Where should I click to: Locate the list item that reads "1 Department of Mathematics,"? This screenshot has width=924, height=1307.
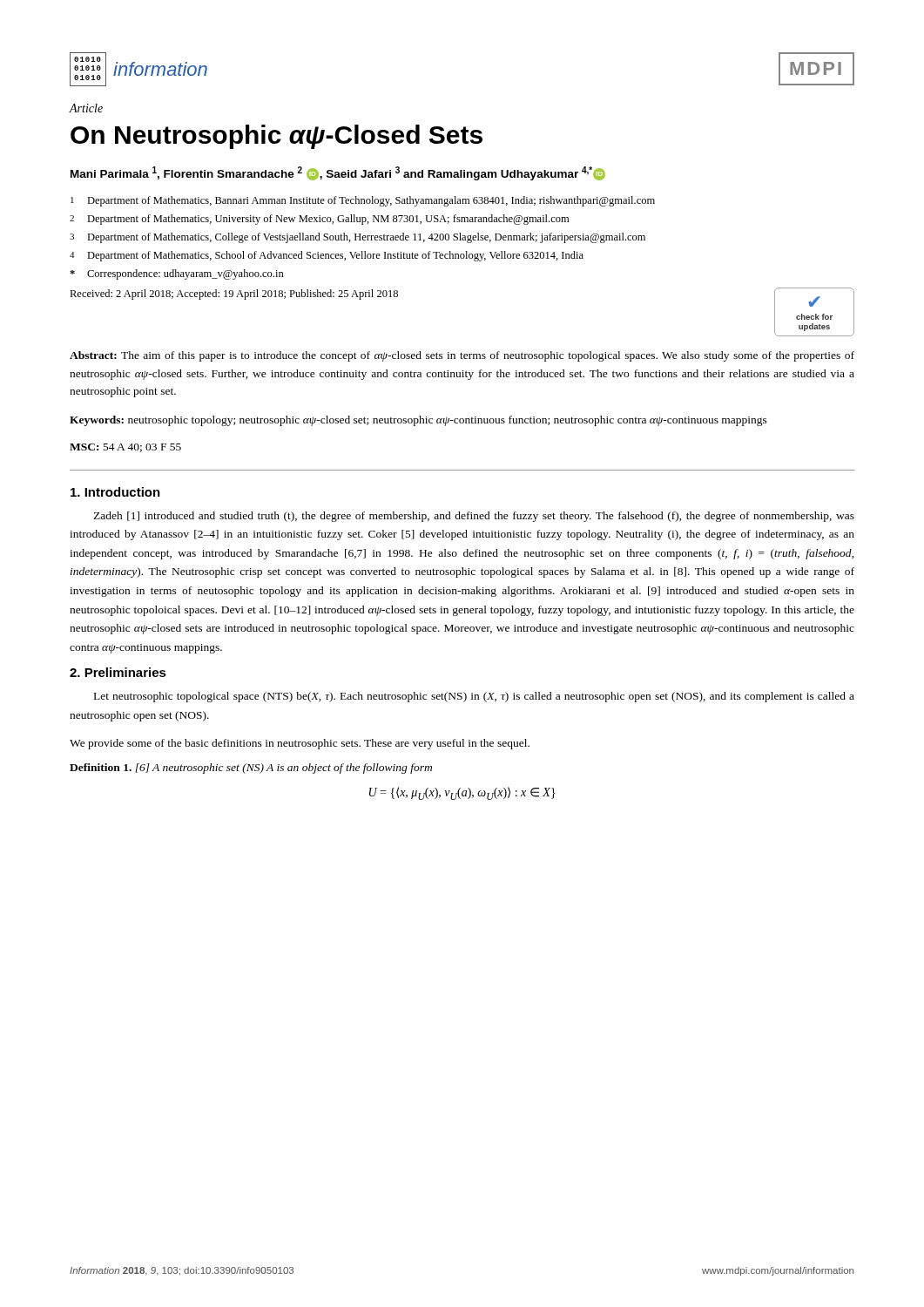pos(362,200)
